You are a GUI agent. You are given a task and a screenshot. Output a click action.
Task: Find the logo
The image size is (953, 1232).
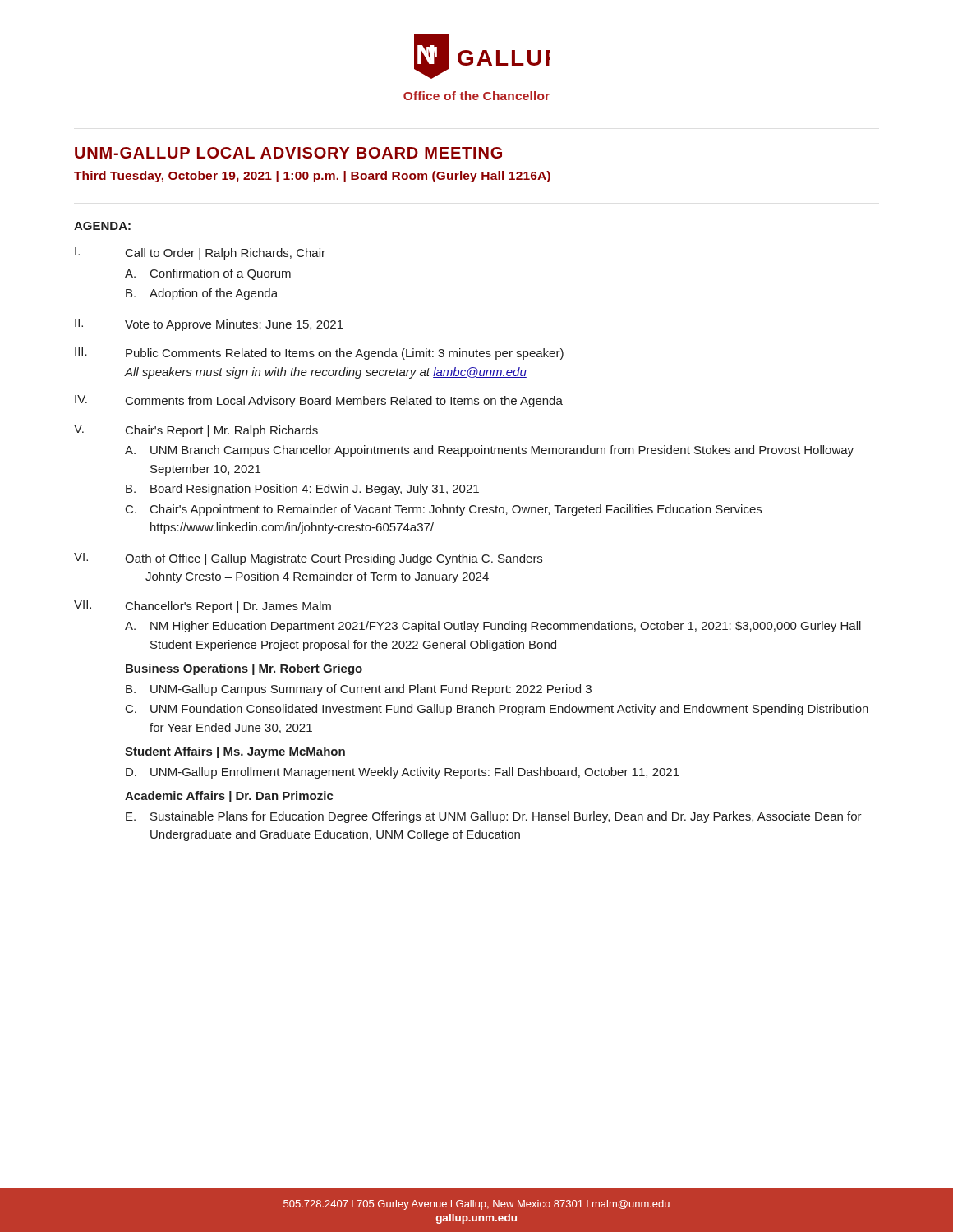point(476,48)
